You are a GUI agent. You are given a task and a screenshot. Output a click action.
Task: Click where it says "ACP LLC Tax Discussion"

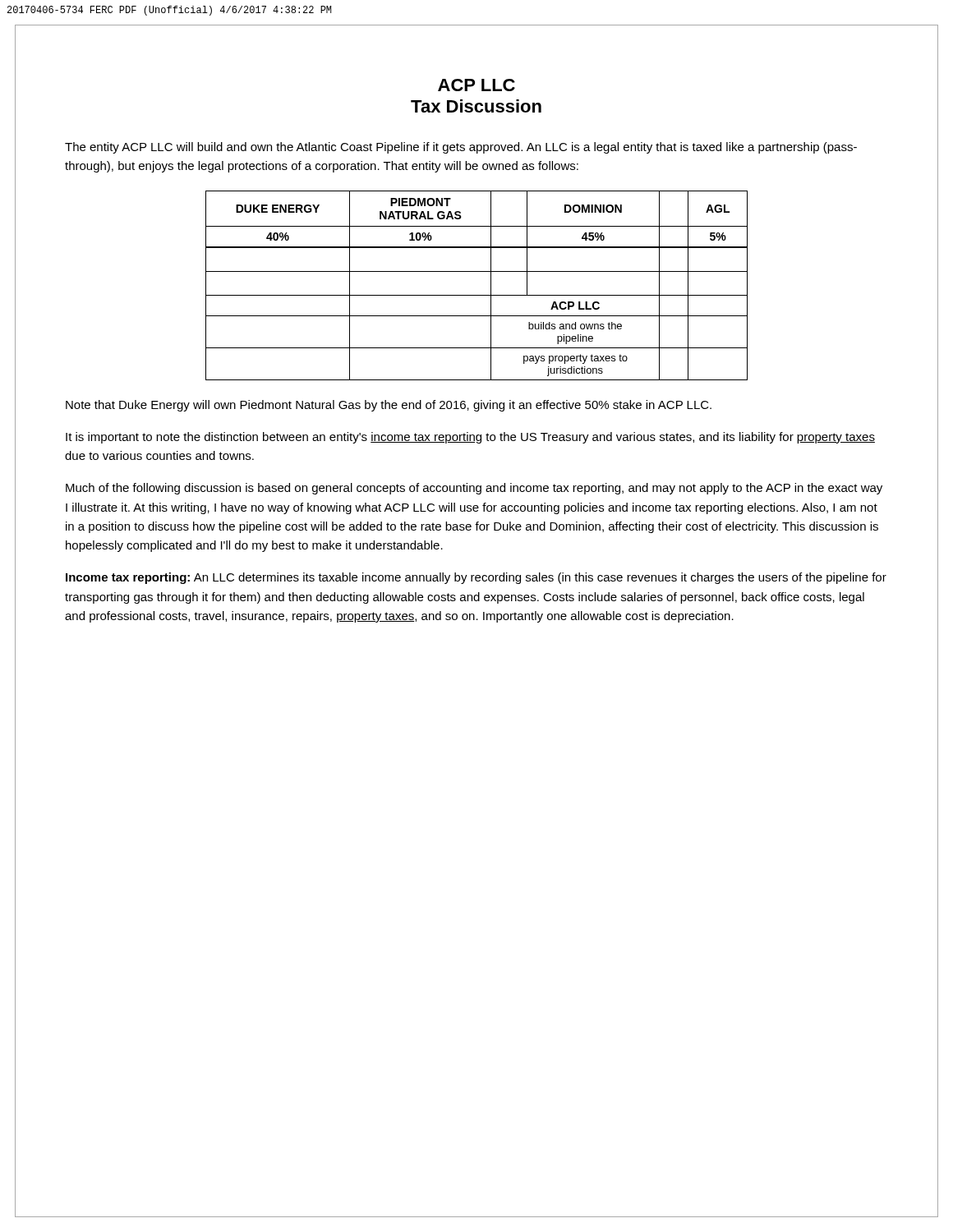pyautogui.click(x=476, y=96)
